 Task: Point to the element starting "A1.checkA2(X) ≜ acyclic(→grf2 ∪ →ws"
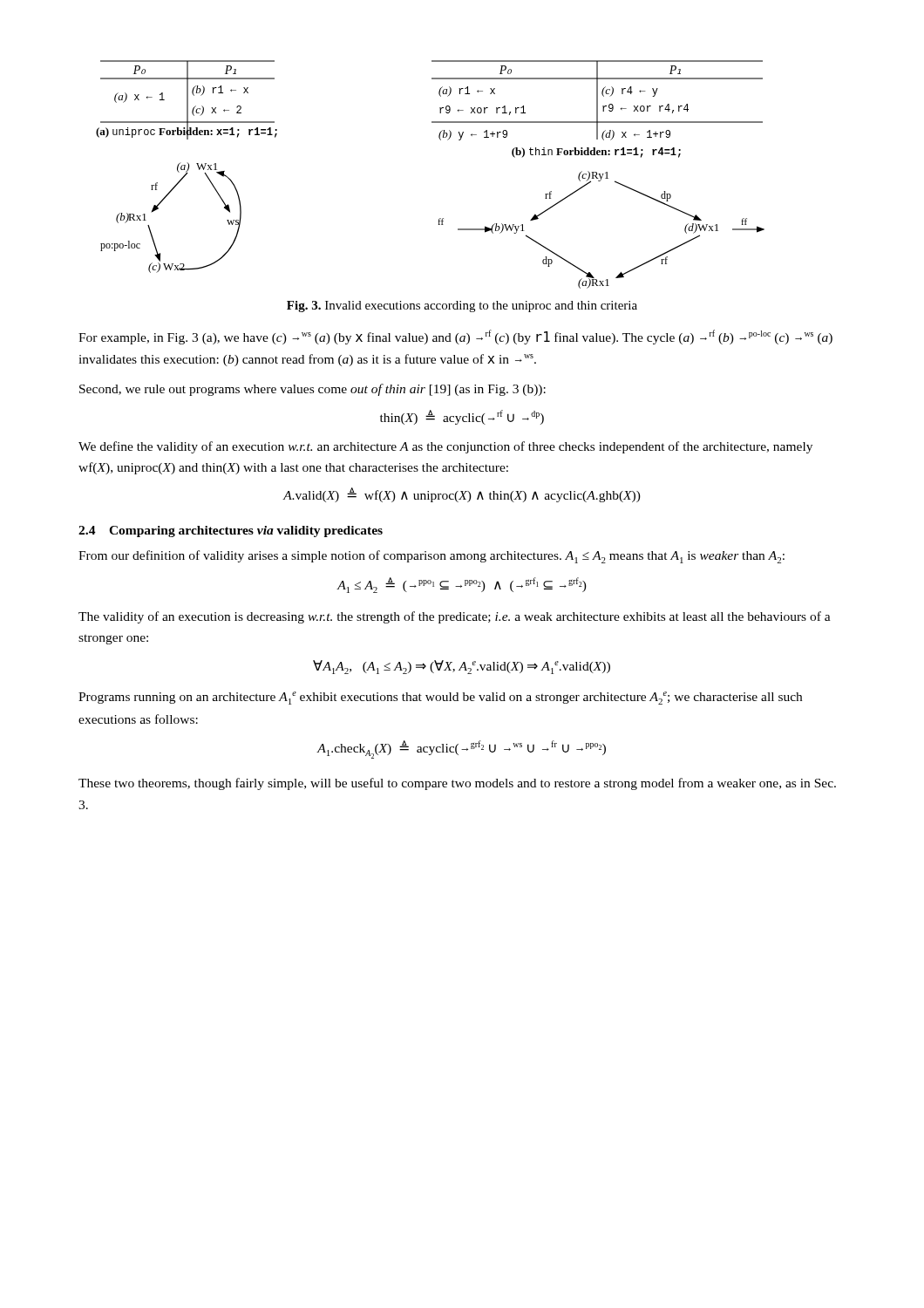tap(462, 750)
